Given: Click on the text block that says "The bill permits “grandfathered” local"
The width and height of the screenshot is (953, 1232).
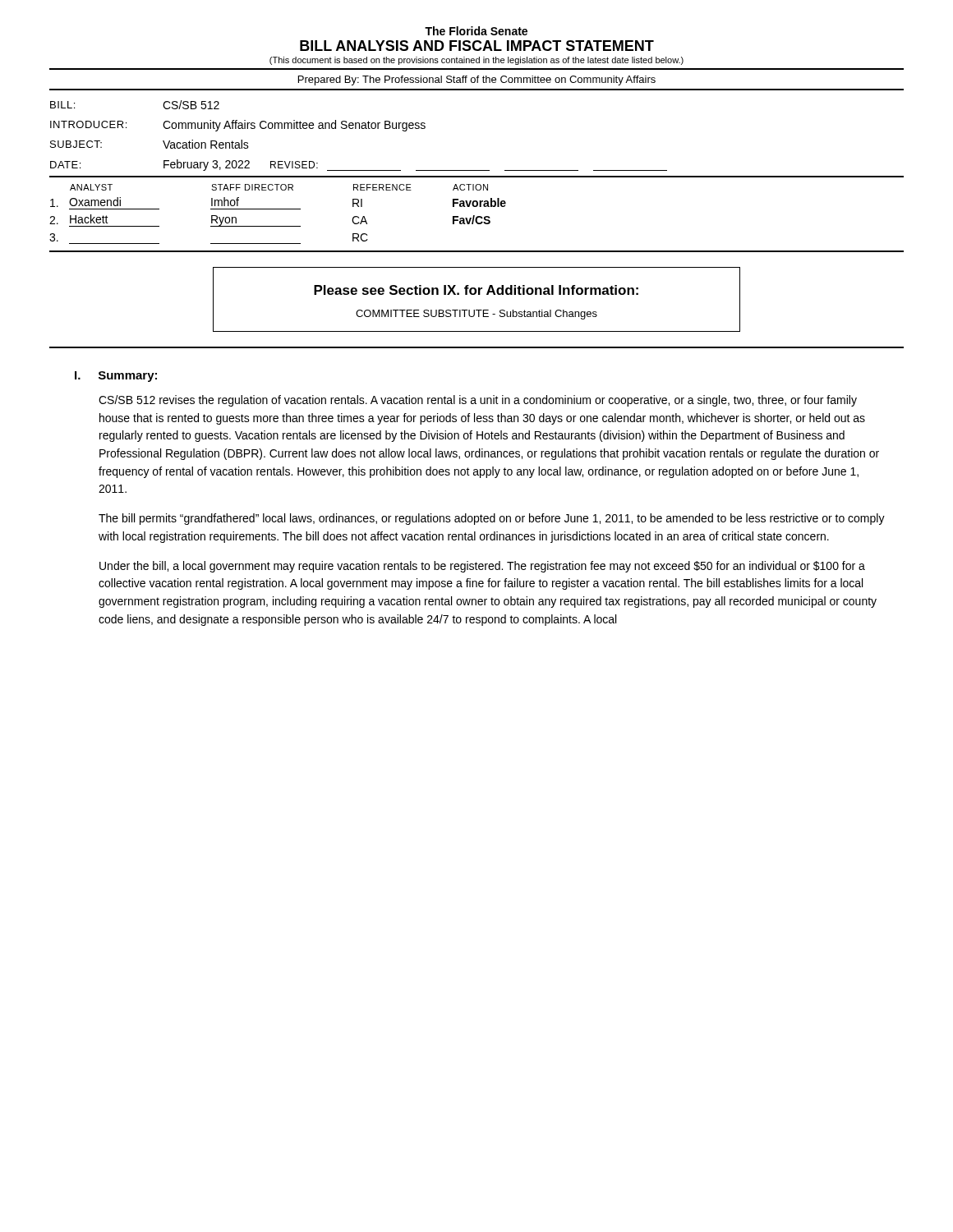Looking at the screenshot, I should 491,527.
